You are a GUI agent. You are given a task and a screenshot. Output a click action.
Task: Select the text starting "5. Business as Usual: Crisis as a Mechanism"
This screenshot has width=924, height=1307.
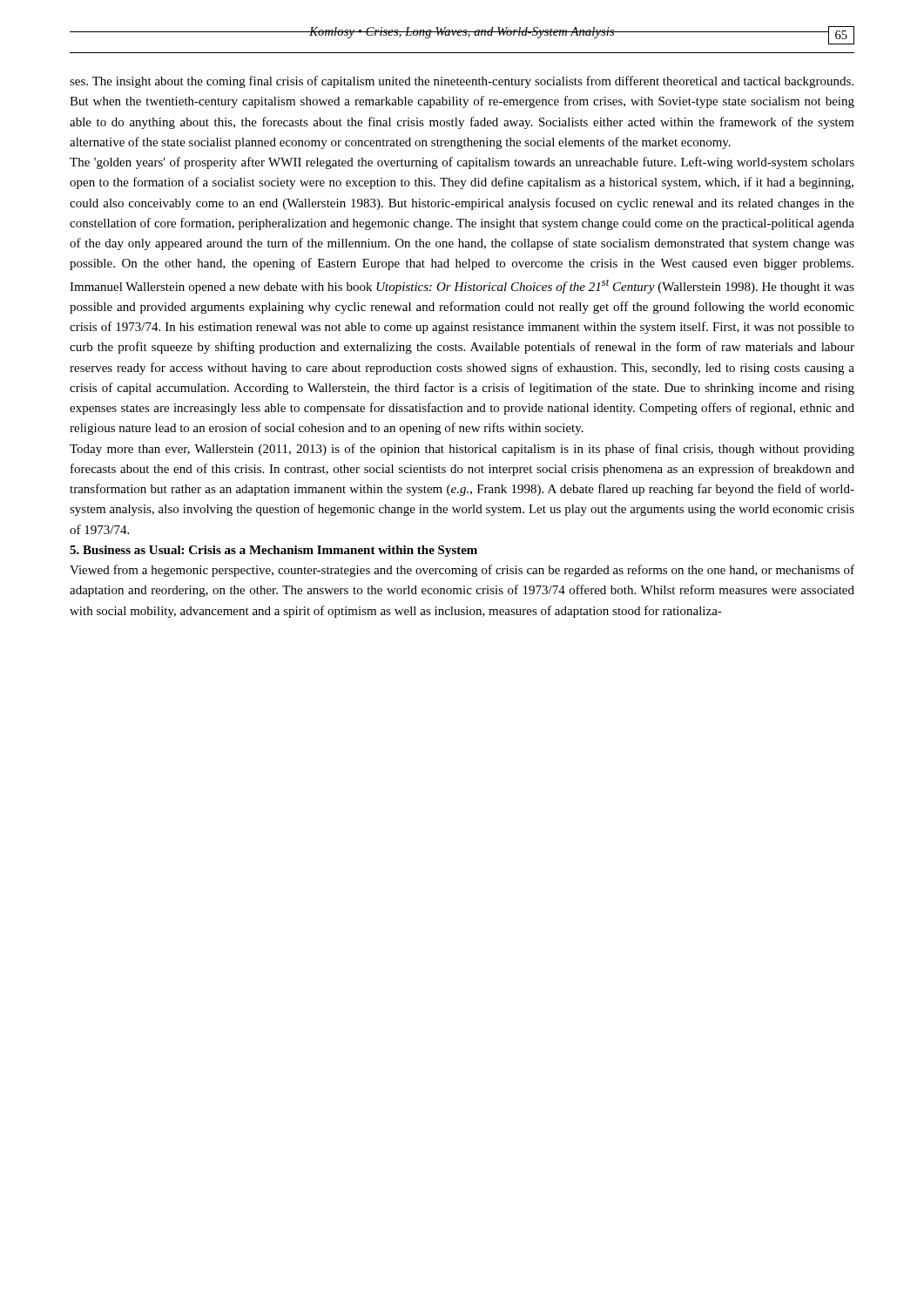(462, 550)
